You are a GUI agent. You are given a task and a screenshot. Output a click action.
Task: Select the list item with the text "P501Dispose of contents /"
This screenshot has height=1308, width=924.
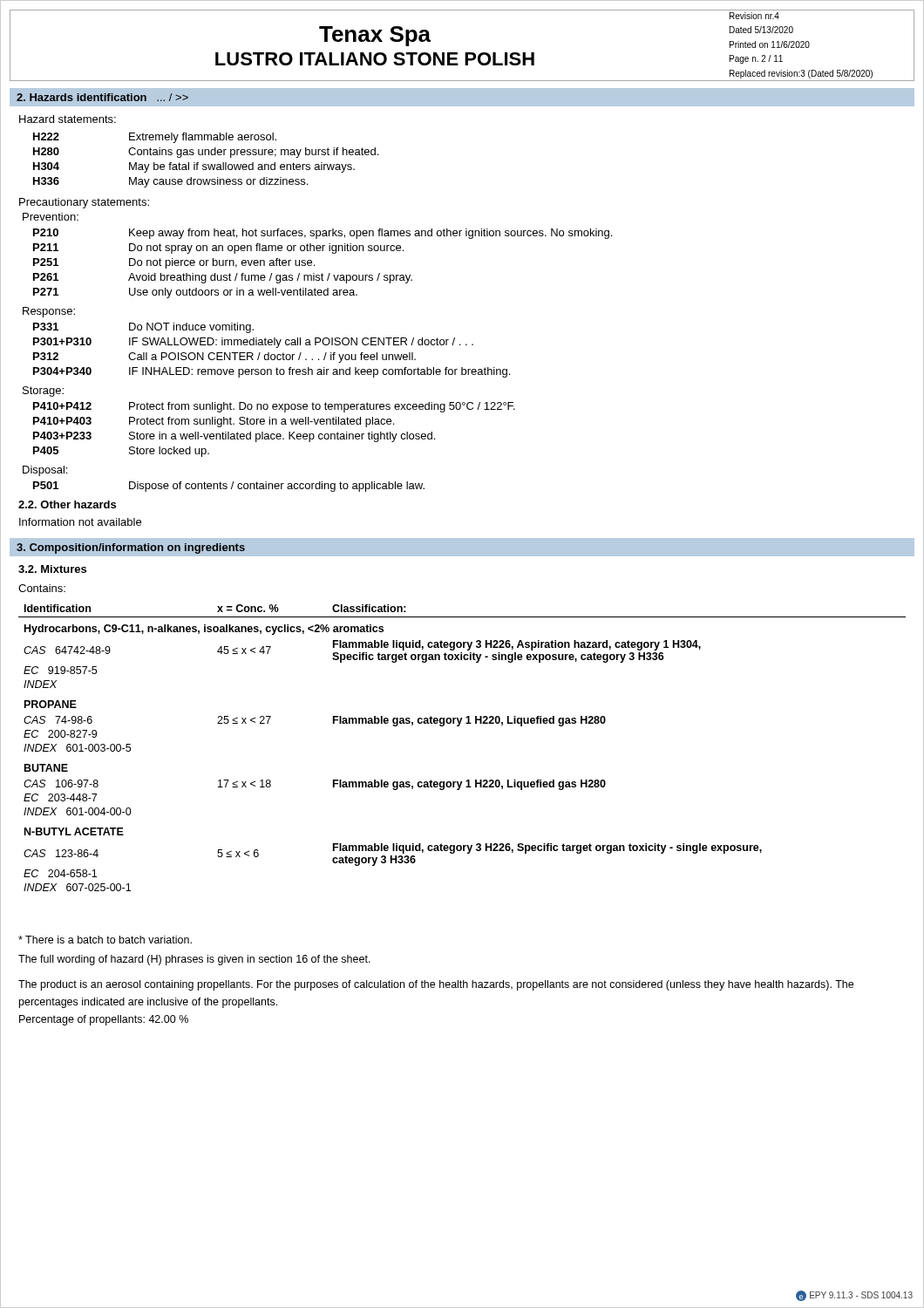229,485
